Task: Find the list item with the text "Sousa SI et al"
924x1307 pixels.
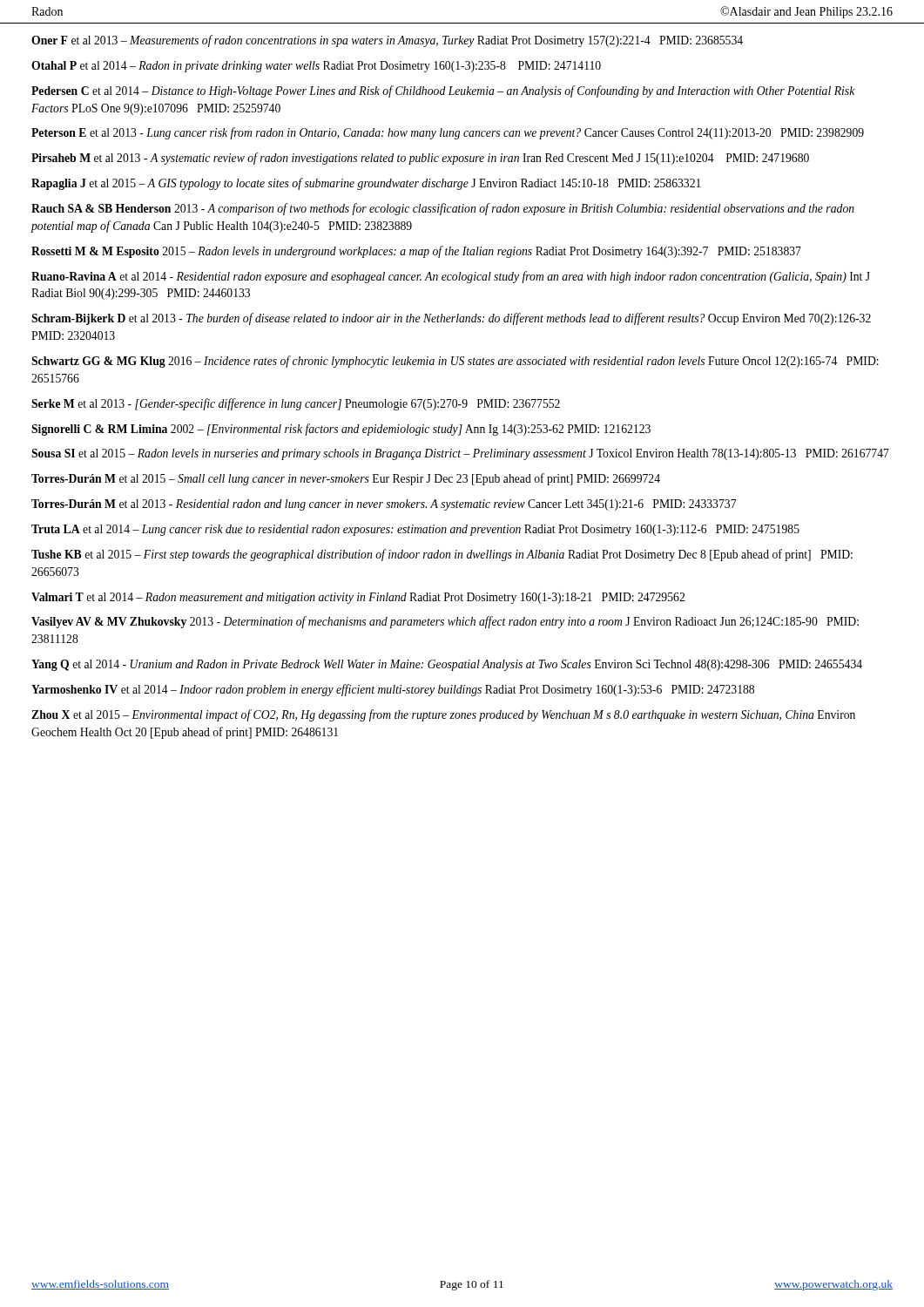Action: (x=460, y=454)
